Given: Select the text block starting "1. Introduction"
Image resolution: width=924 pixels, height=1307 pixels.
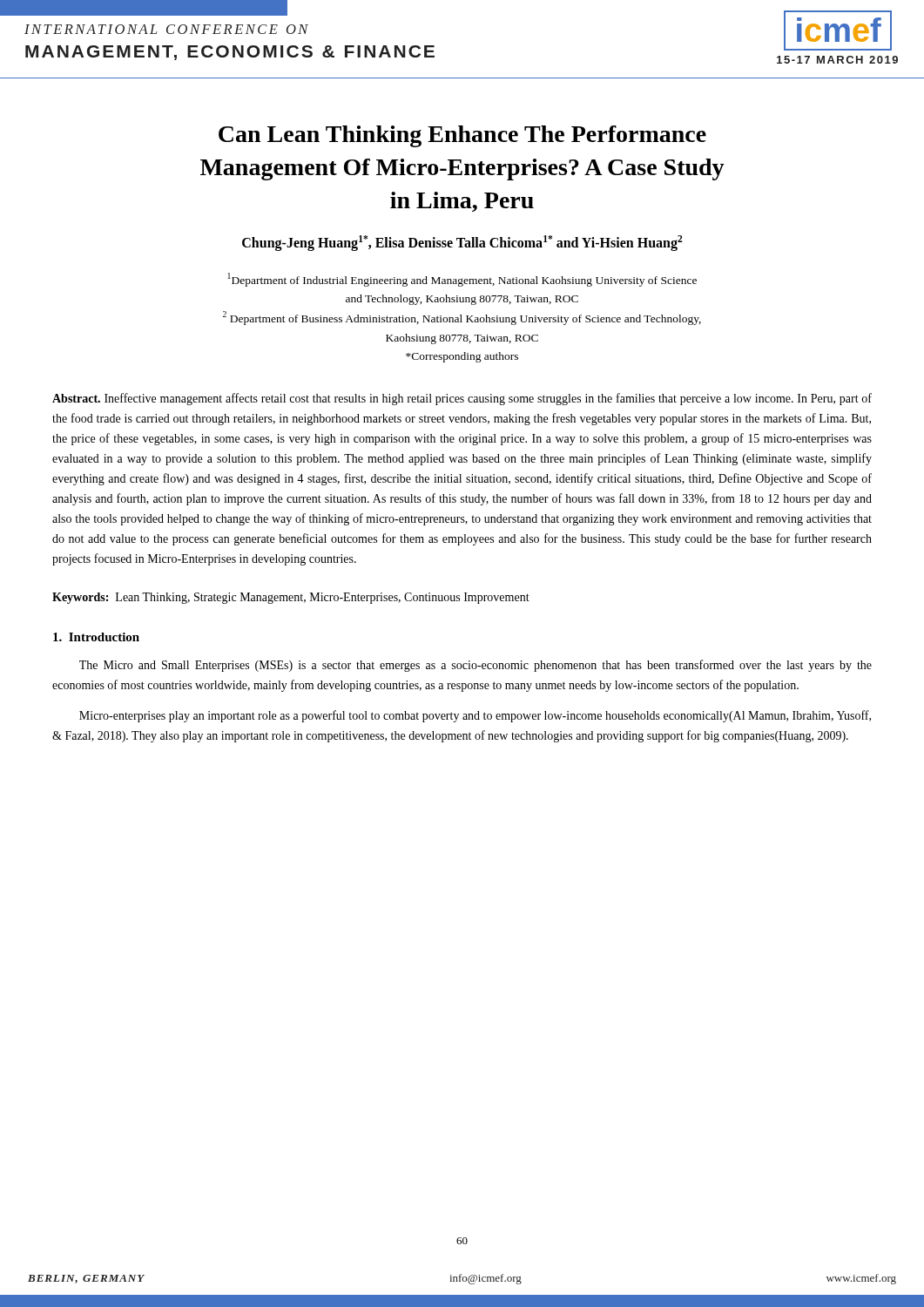Looking at the screenshot, I should (x=96, y=637).
